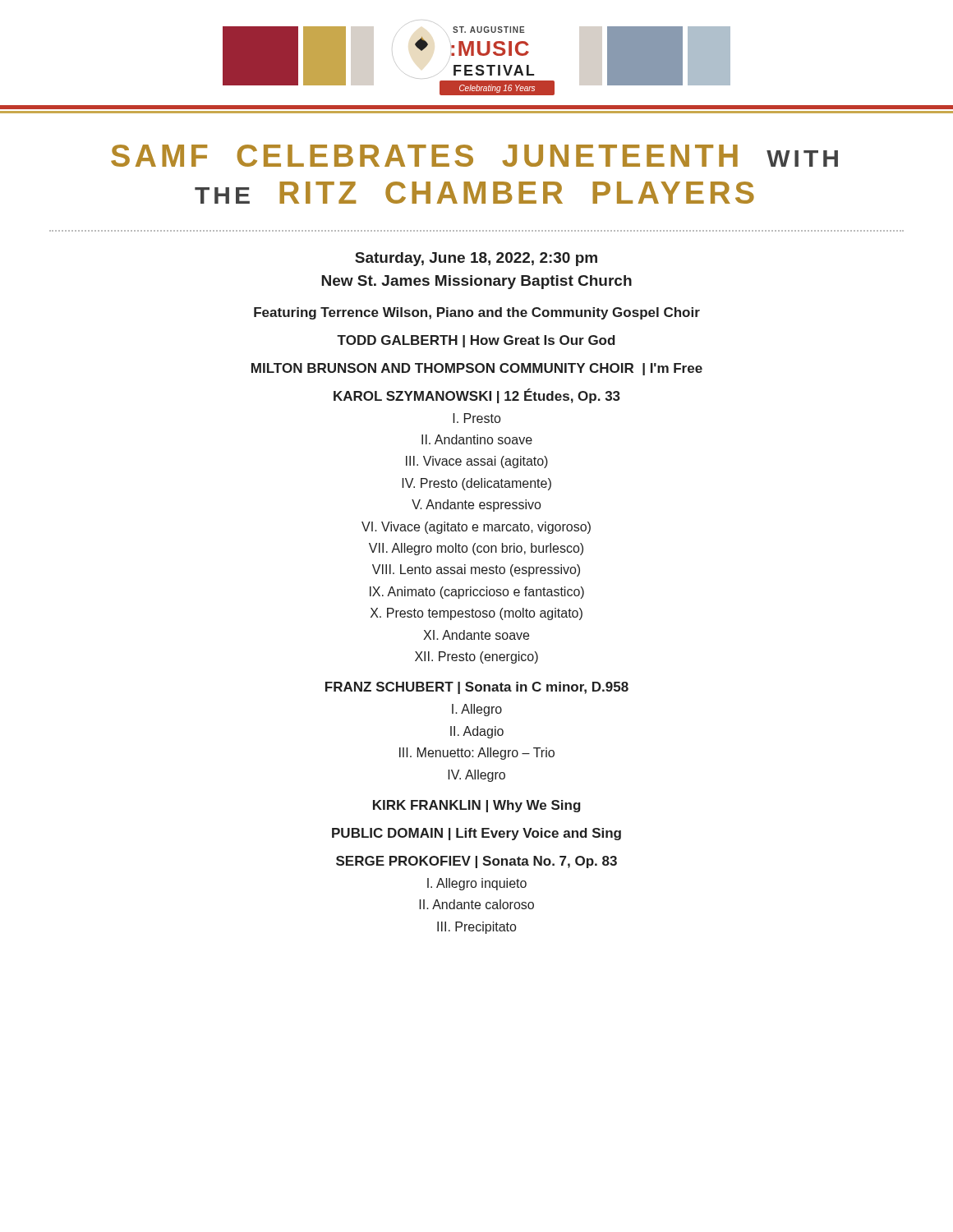This screenshot has height=1232, width=953.
Task: Locate the passage starting "III. Precipitato"
Action: tap(476, 927)
